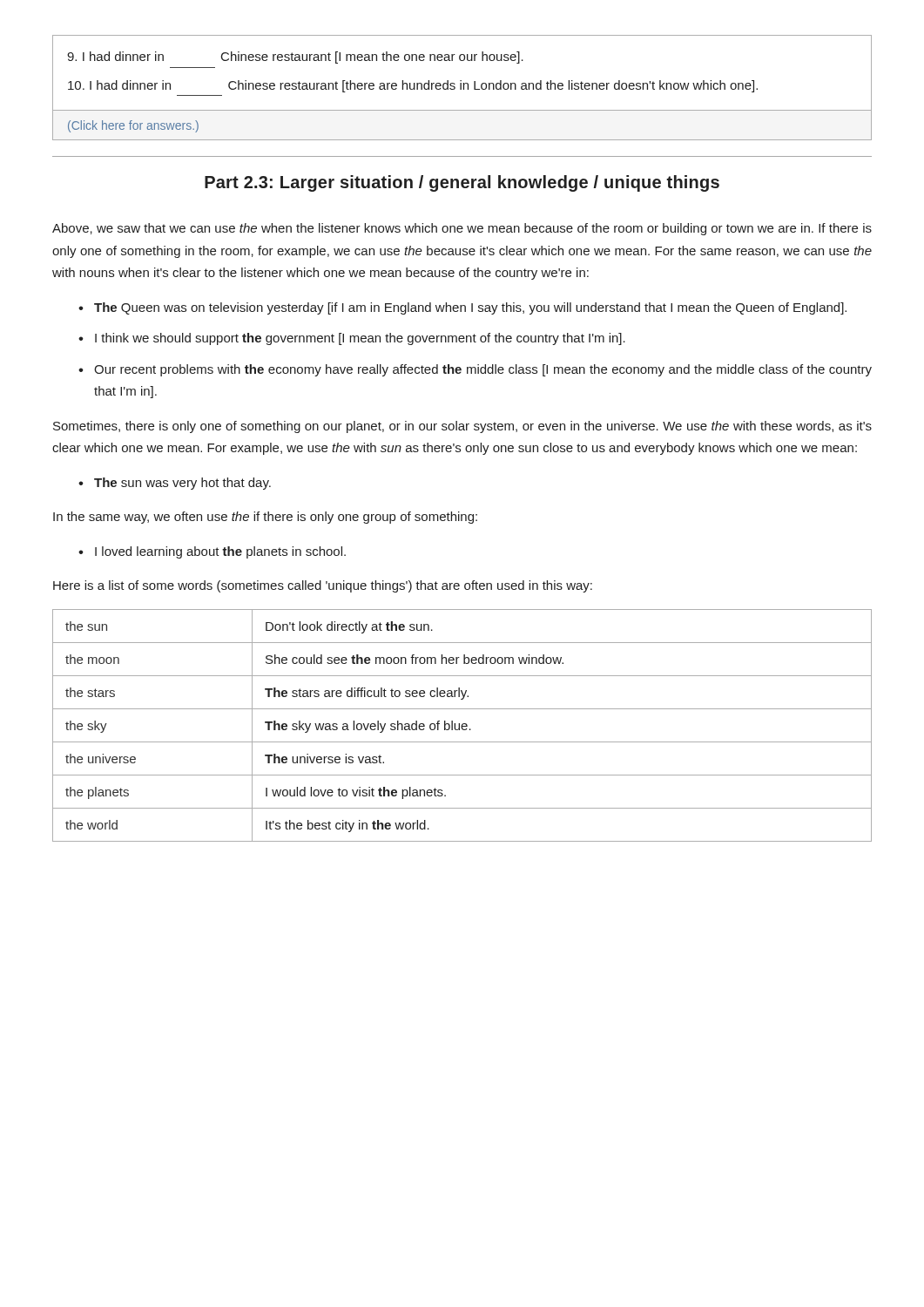924x1307 pixels.
Task: Locate the text "I loved learning about the planets in school."
Action: tap(220, 551)
